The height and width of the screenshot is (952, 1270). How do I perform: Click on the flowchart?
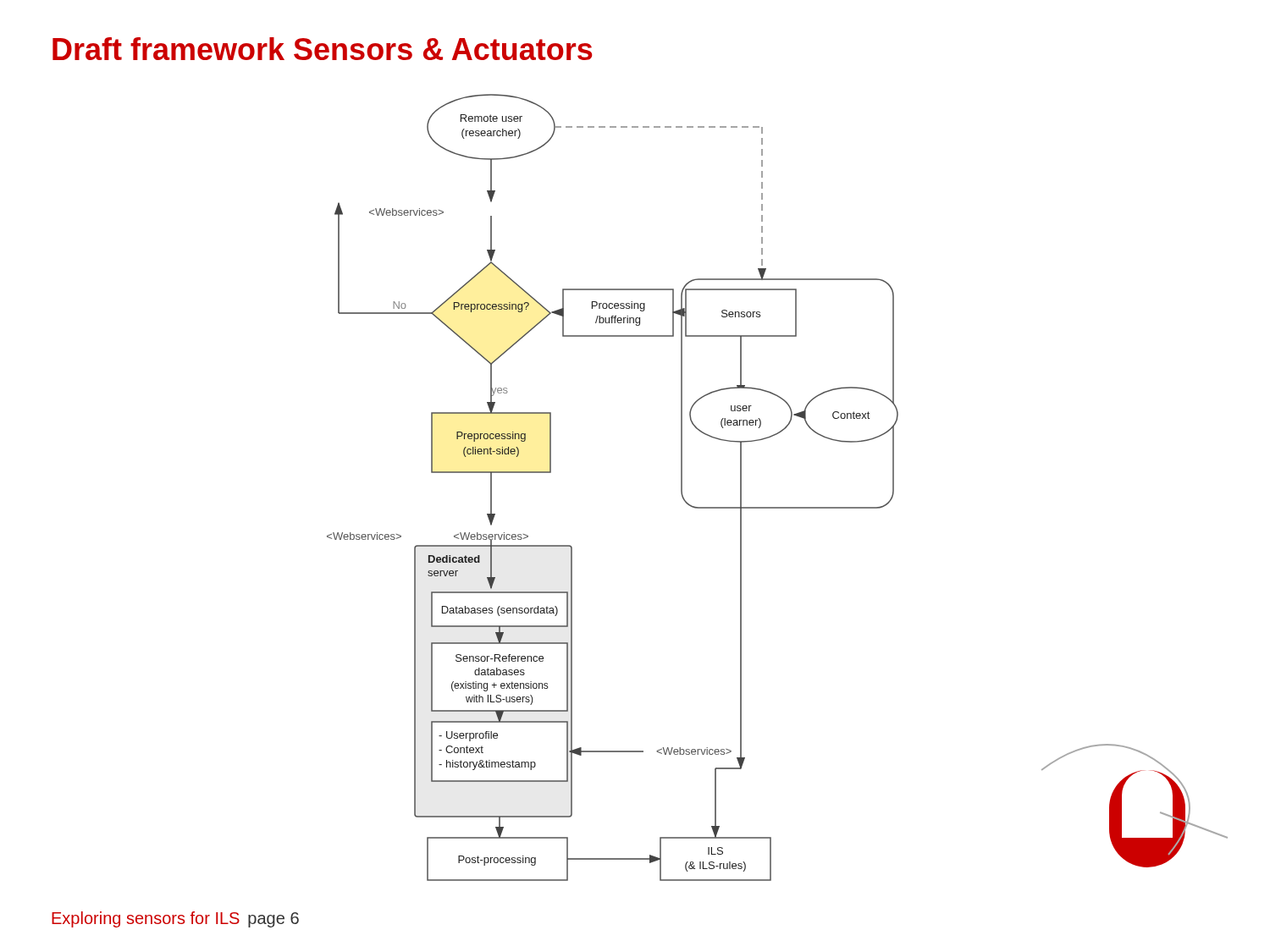[635, 491]
